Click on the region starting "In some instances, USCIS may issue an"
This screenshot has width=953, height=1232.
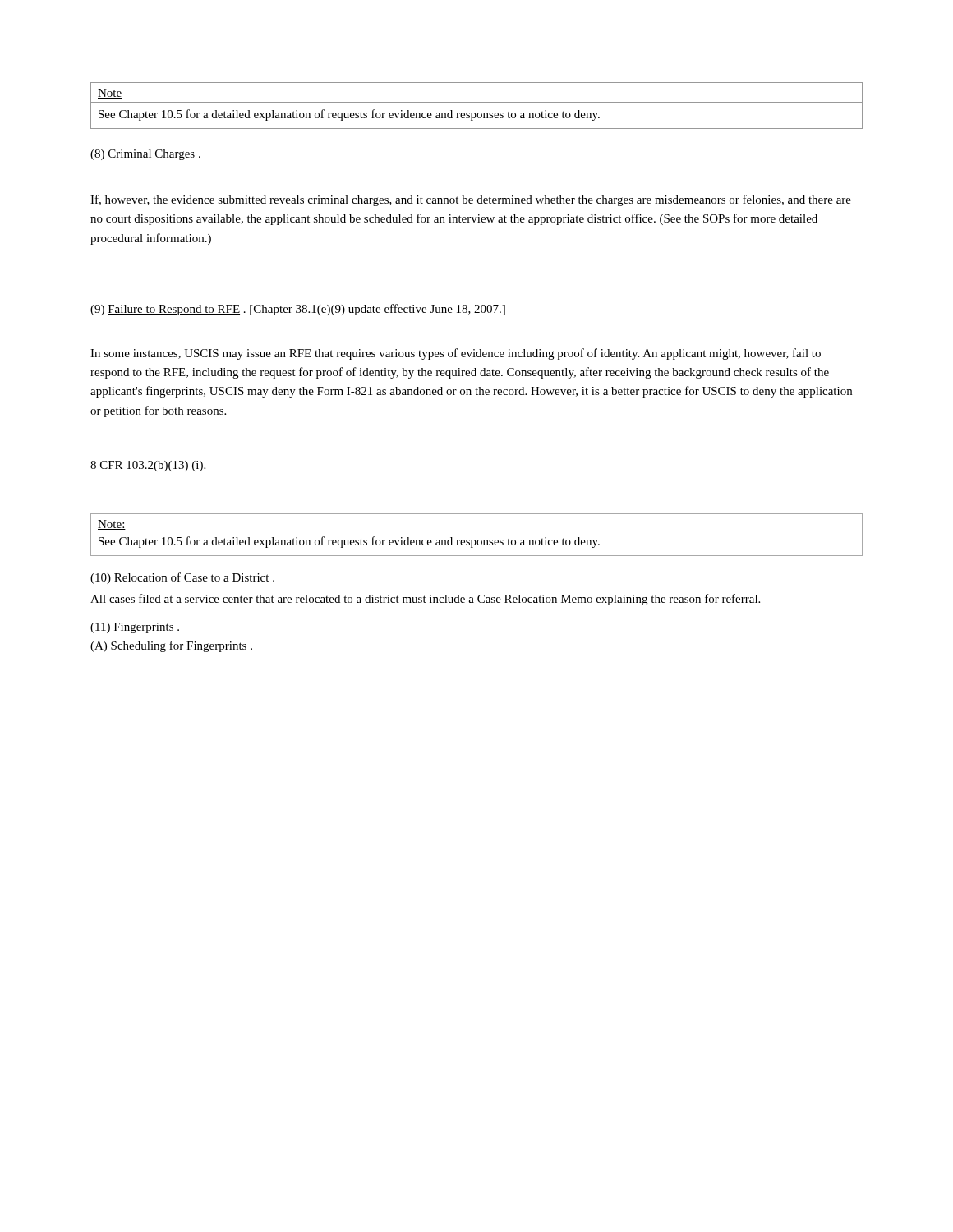[x=471, y=382]
